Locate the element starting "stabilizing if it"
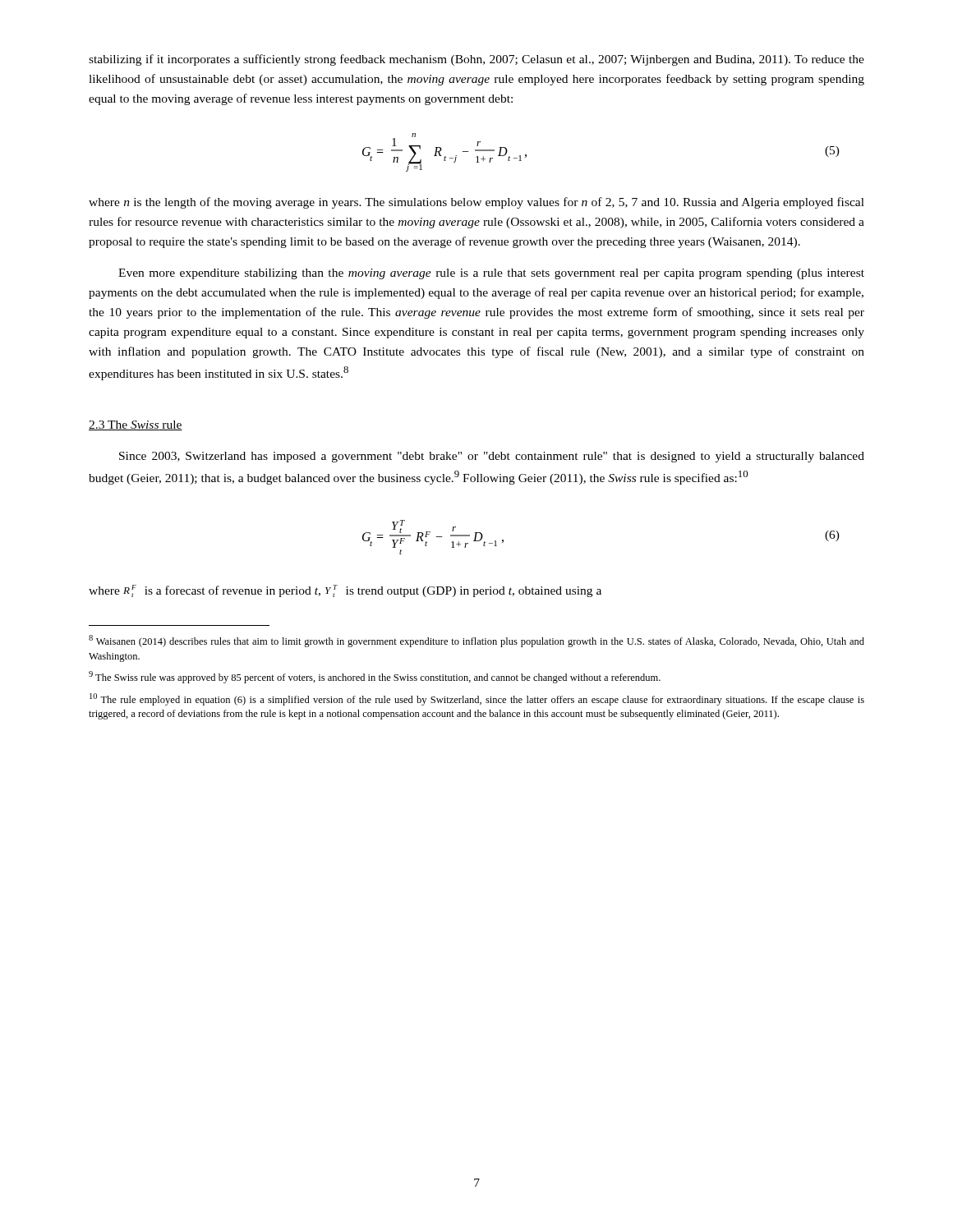The width and height of the screenshot is (953, 1232). tap(476, 79)
